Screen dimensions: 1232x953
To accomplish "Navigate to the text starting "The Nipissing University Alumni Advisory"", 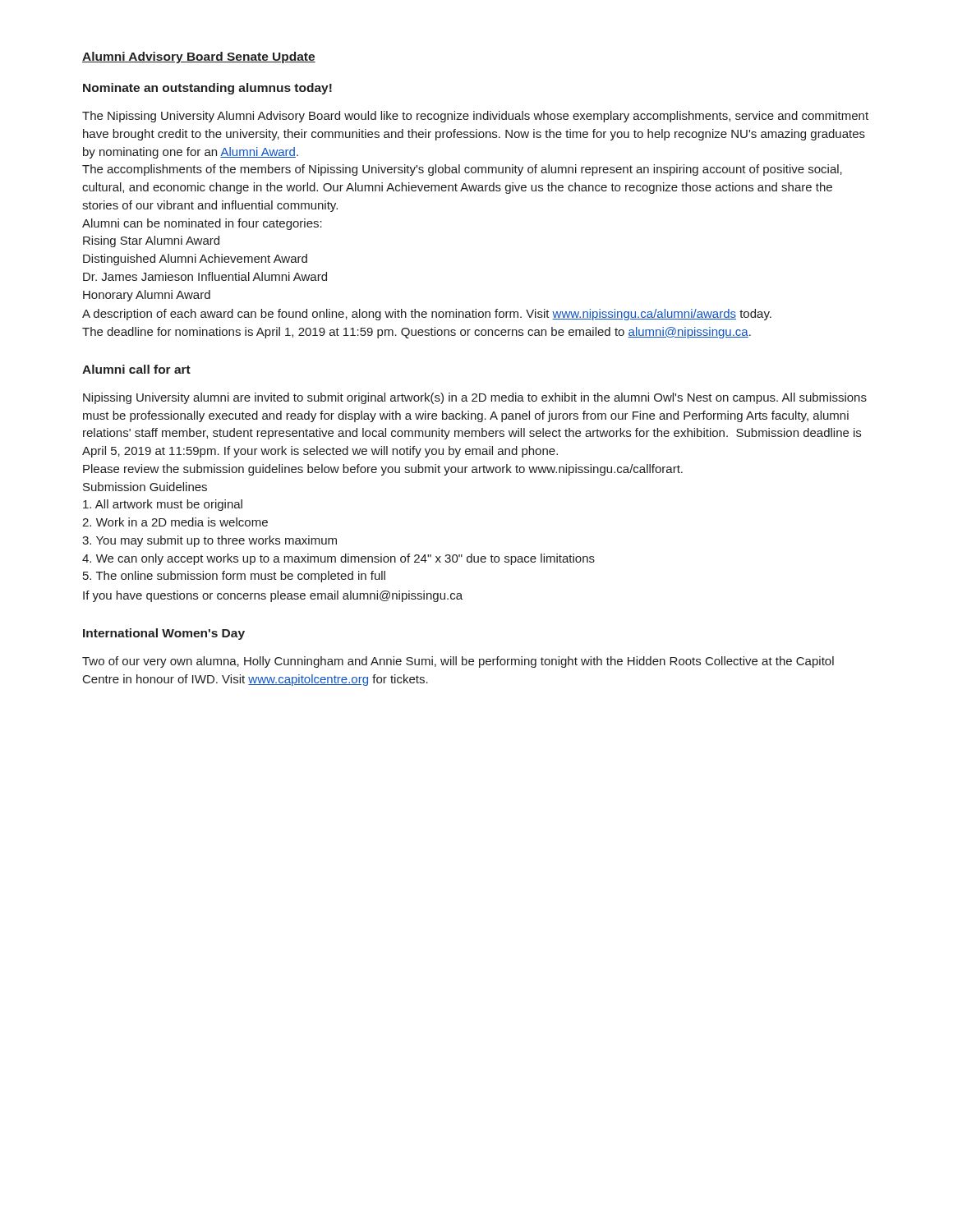I will pyautogui.click(x=475, y=169).
